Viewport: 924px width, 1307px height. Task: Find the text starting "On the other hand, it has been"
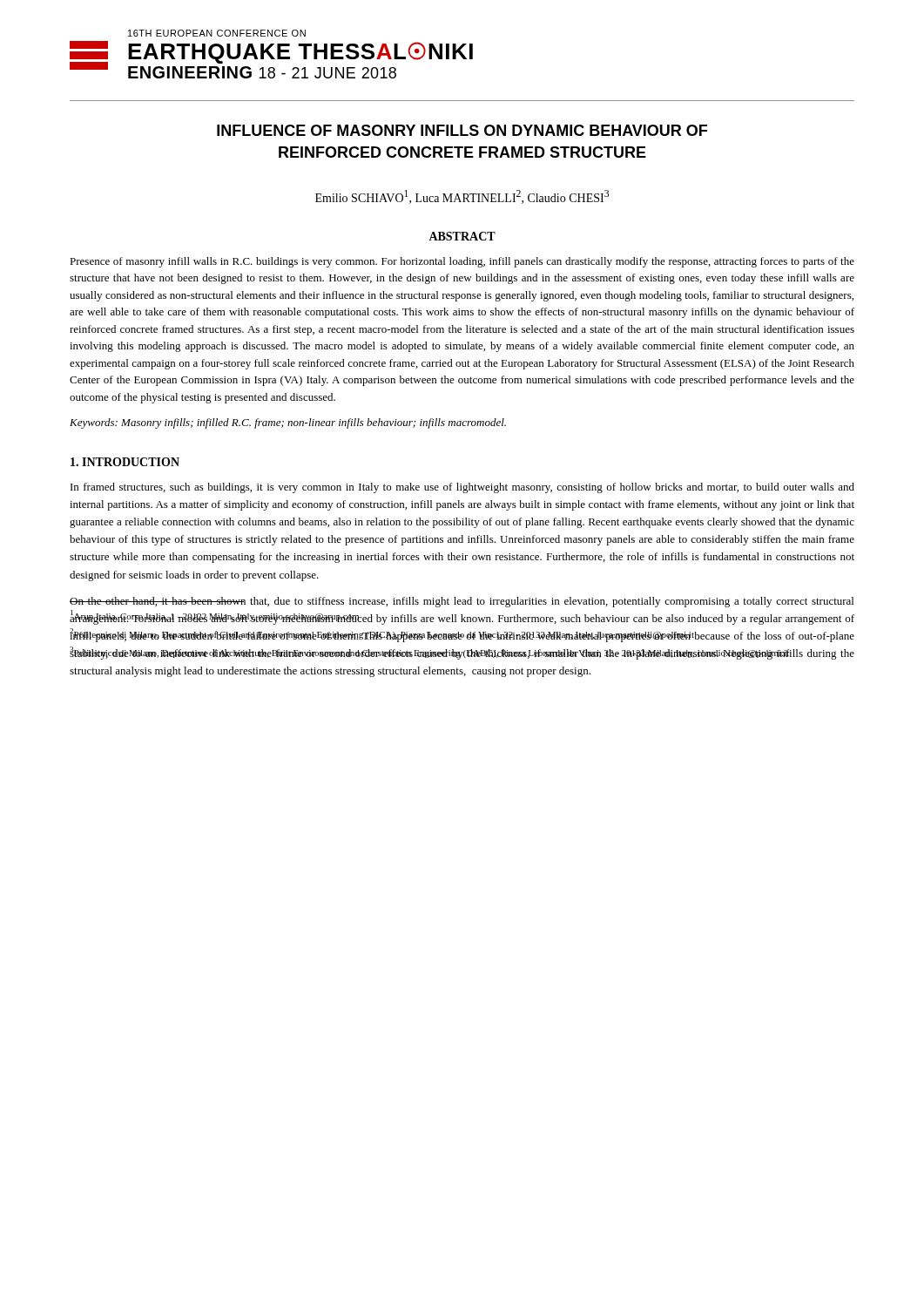coord(462,636)
